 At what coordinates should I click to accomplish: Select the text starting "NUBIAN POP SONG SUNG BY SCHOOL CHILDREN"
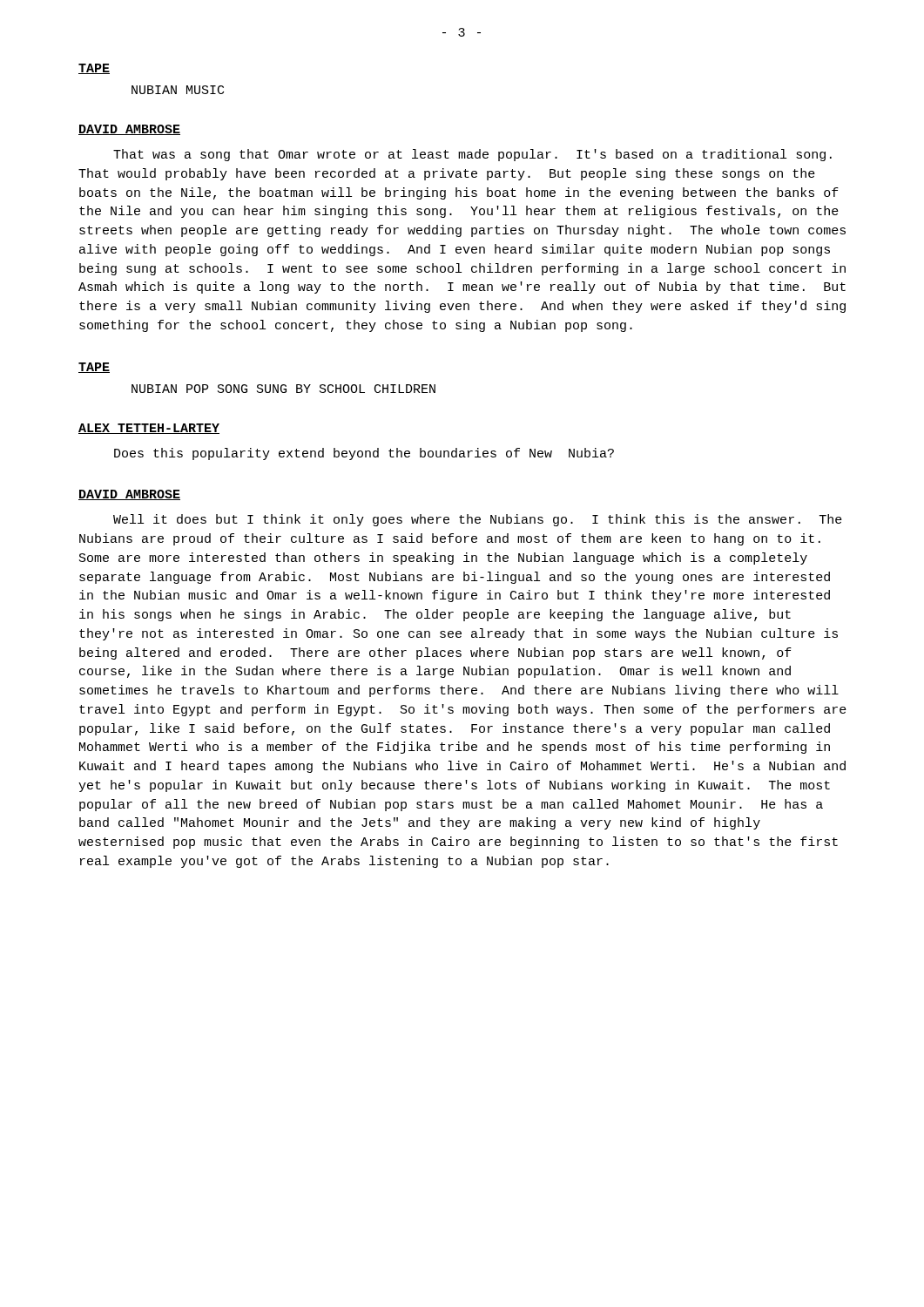pos(284,389)
